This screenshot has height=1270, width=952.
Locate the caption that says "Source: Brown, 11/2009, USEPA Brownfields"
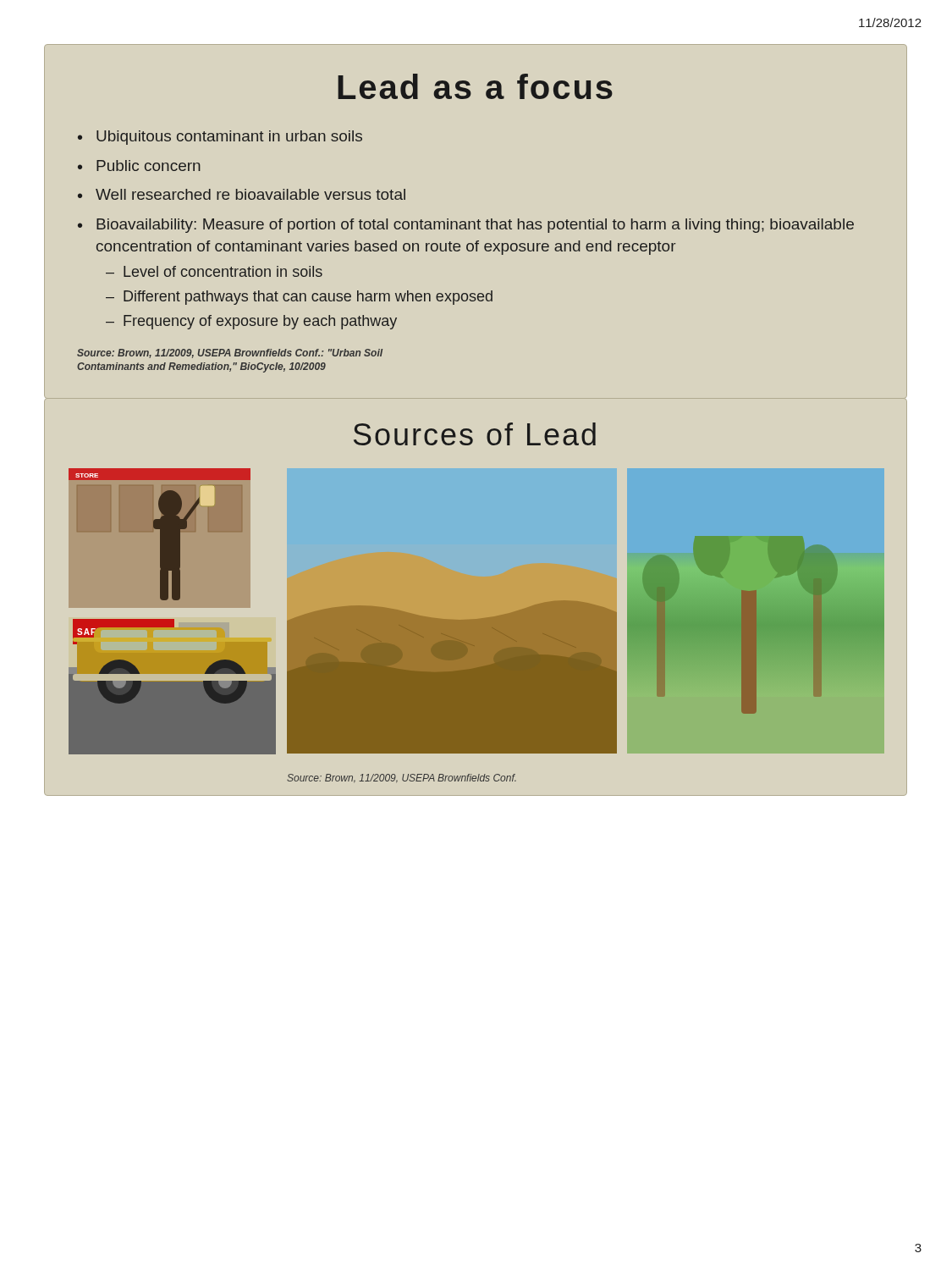pyautogui.click(x=402, y=778)
